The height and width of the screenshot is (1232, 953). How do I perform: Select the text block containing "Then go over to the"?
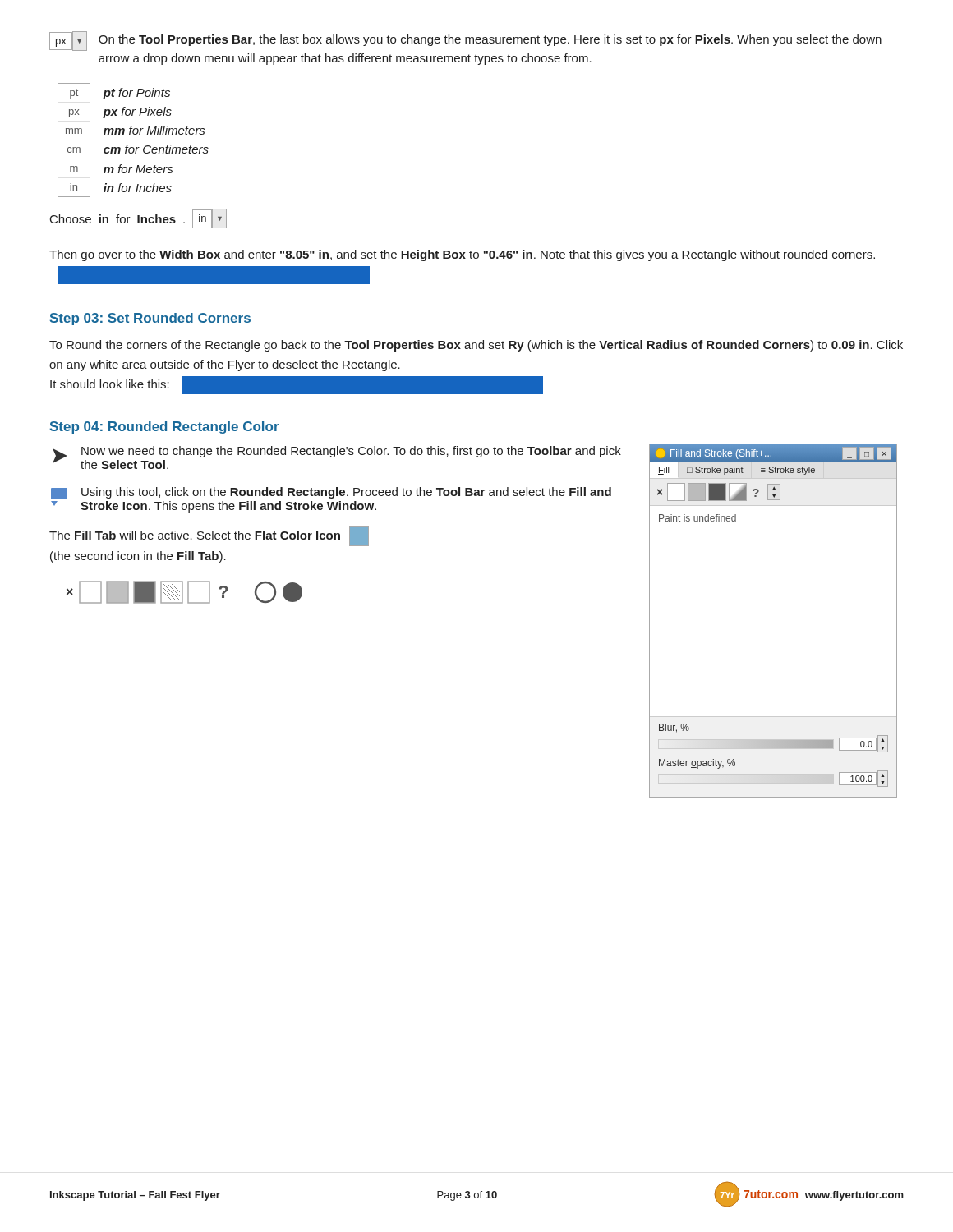tap(463, 266)
